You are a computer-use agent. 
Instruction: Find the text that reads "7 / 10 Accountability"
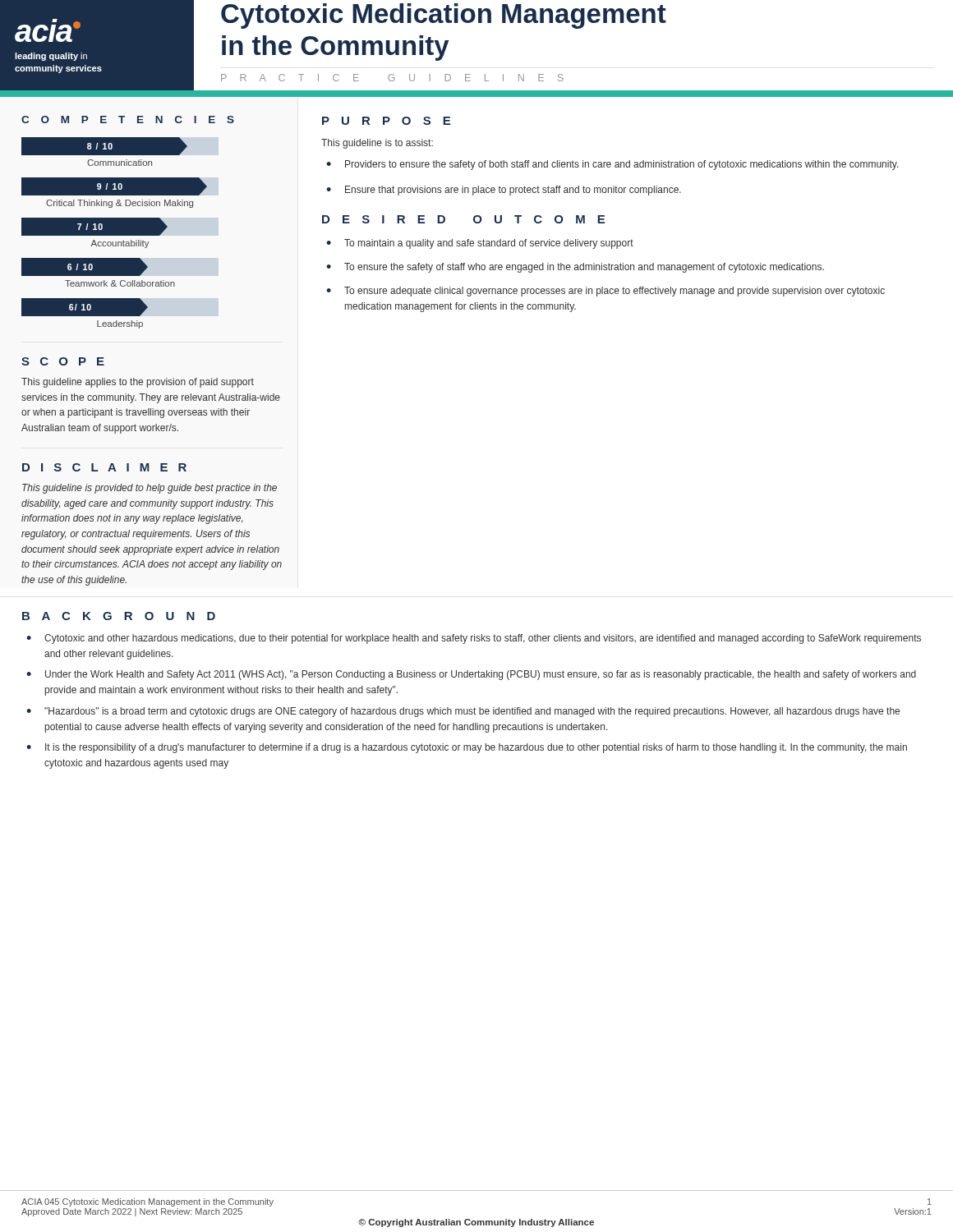tap(120, 233)
